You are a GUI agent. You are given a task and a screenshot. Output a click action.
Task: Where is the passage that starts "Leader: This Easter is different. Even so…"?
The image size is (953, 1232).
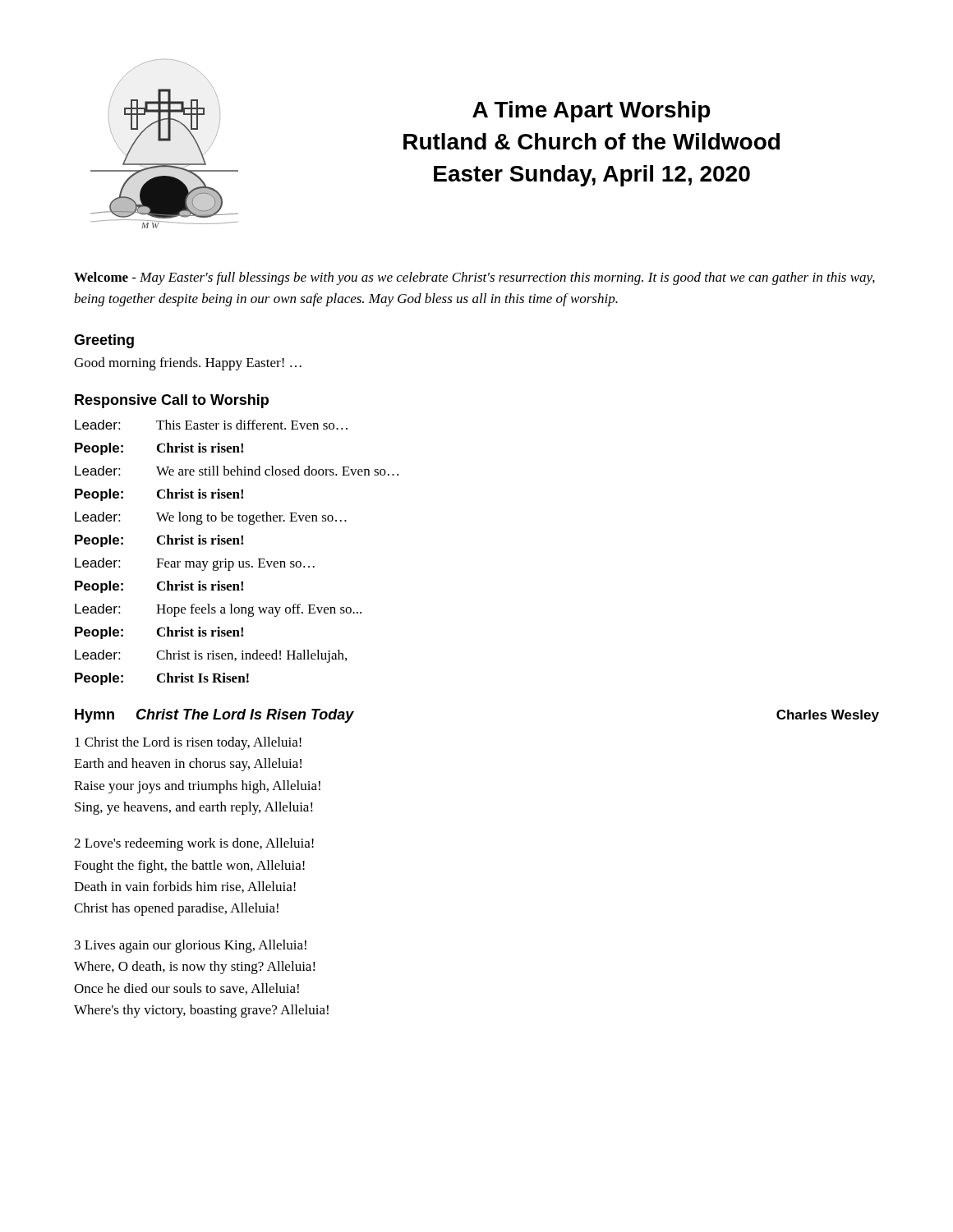pos(211,425)
